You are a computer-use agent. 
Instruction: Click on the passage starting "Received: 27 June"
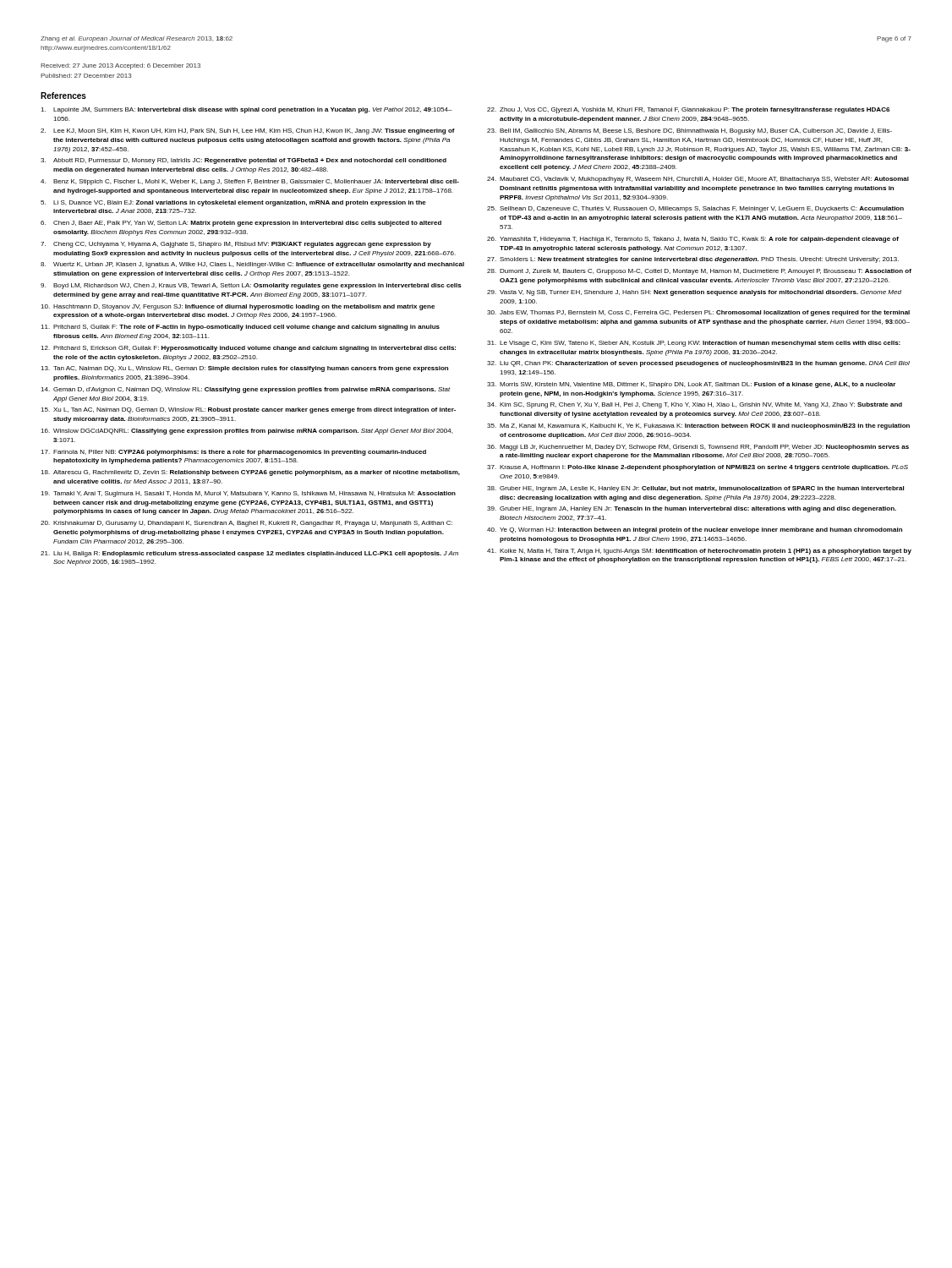click(121, 71)
